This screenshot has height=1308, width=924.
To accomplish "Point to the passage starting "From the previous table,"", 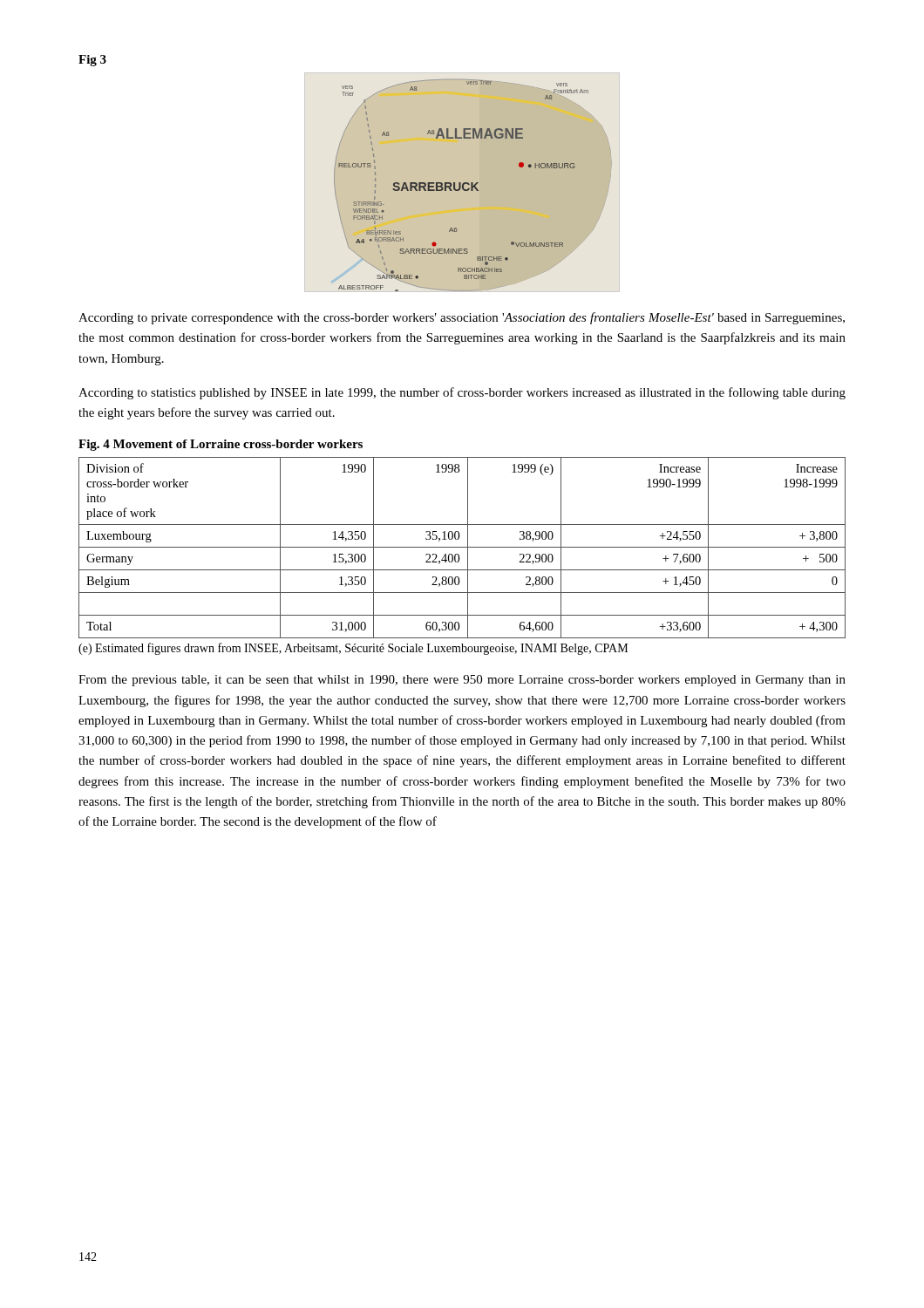I will point(462,750).
